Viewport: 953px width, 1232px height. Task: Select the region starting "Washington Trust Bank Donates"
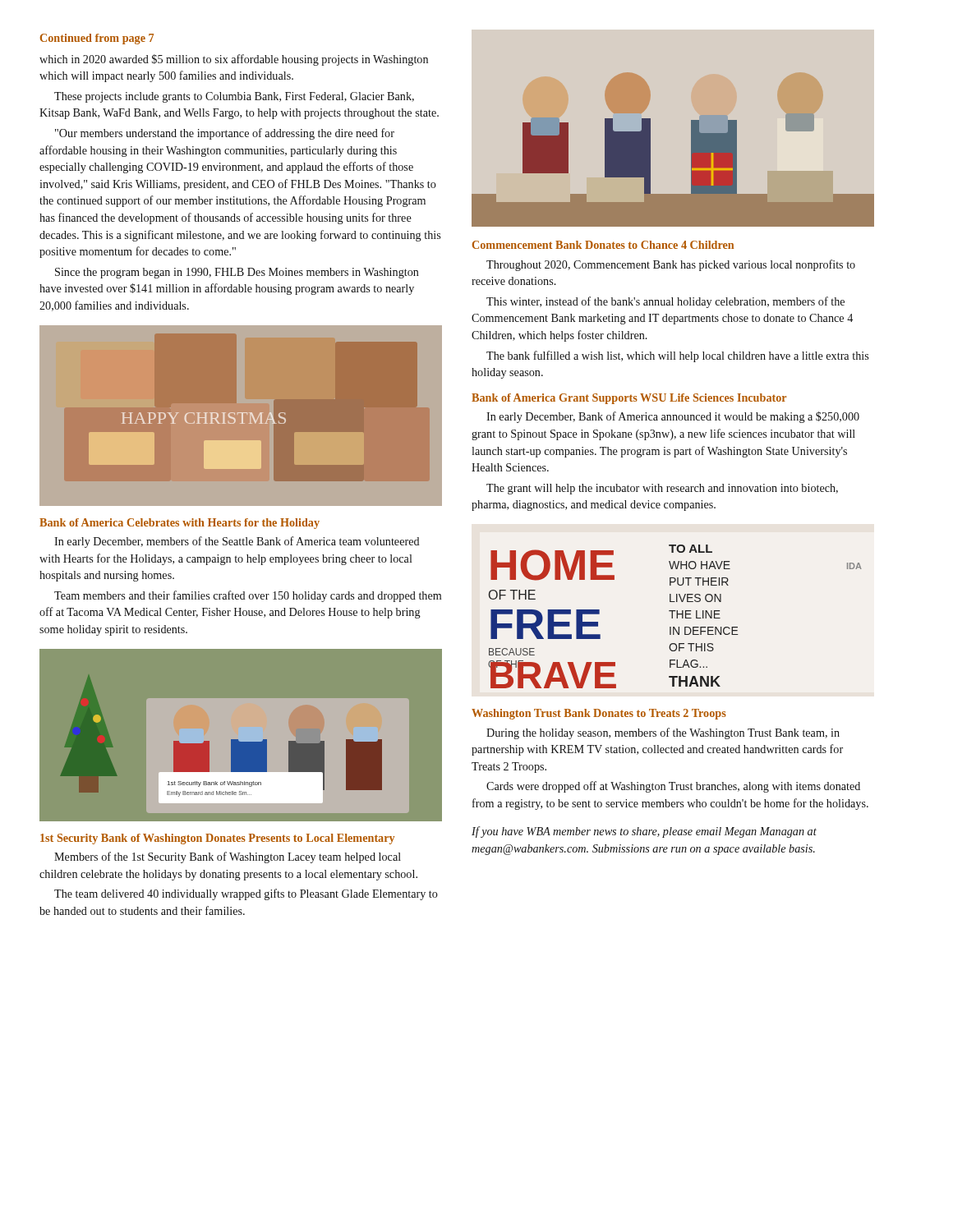click(599, 713)
